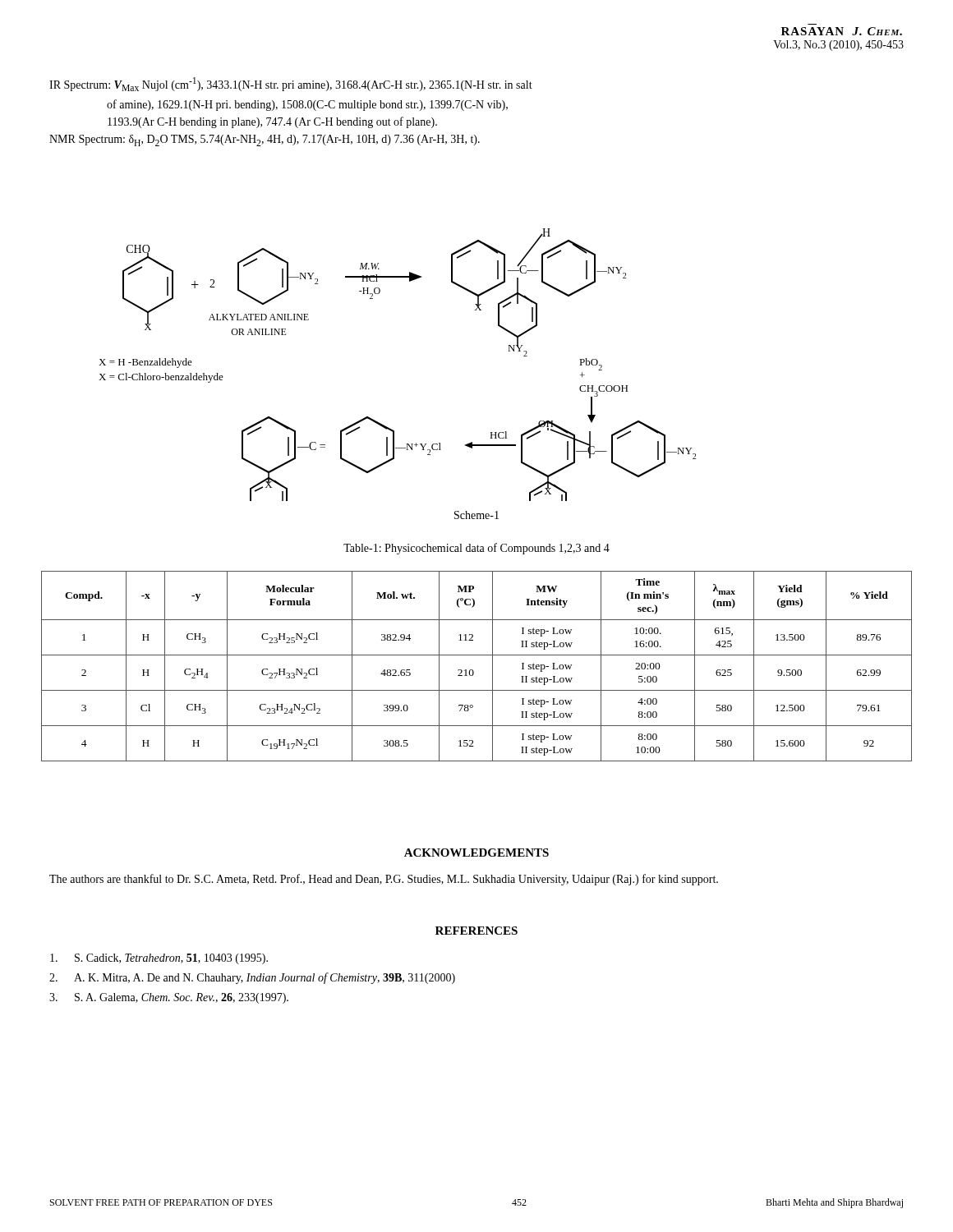
Task: Click on the list item containing "2.A. K. Mitra,"
Action: point(252,978)
